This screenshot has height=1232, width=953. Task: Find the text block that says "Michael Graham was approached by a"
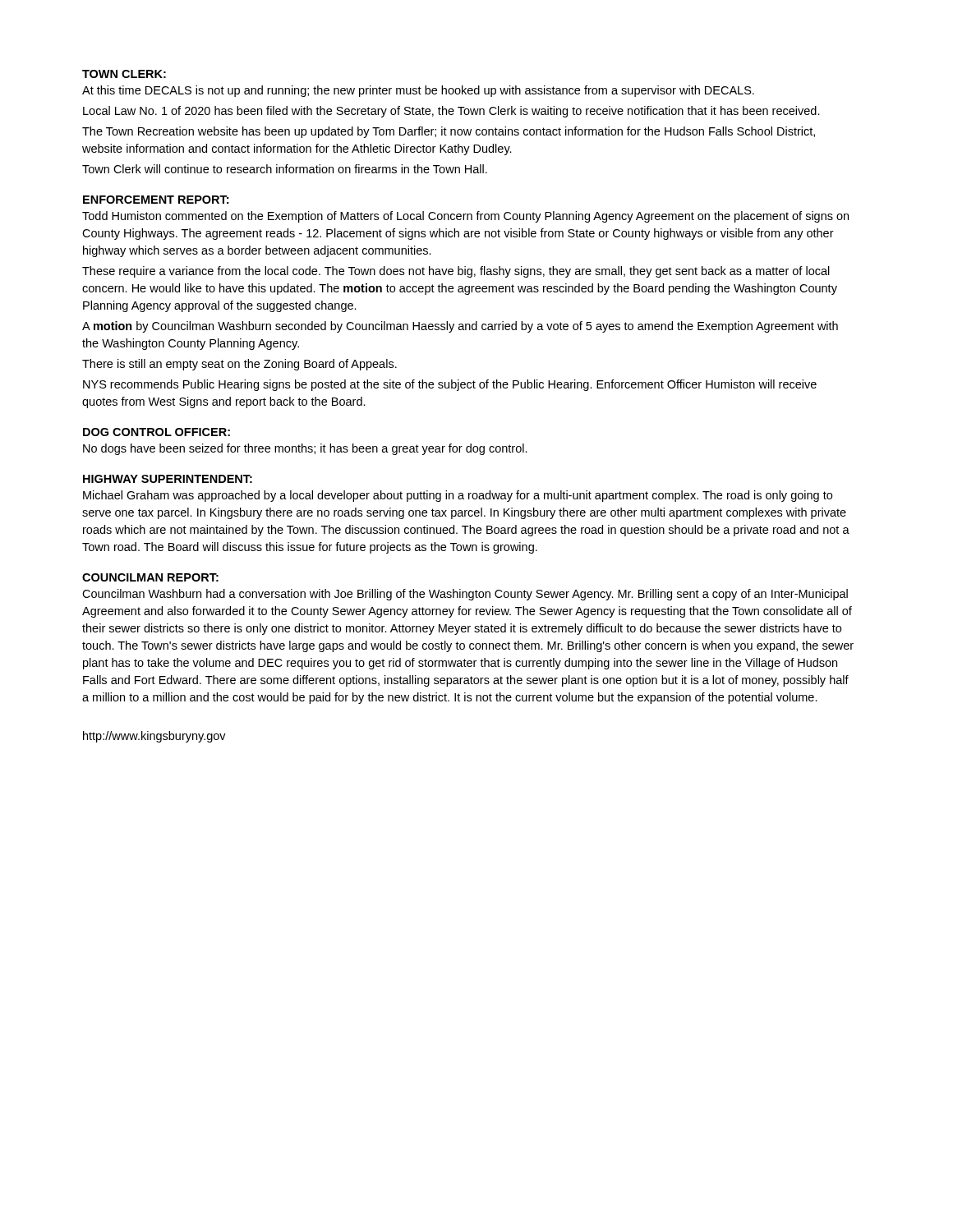[x=466, y=521]
